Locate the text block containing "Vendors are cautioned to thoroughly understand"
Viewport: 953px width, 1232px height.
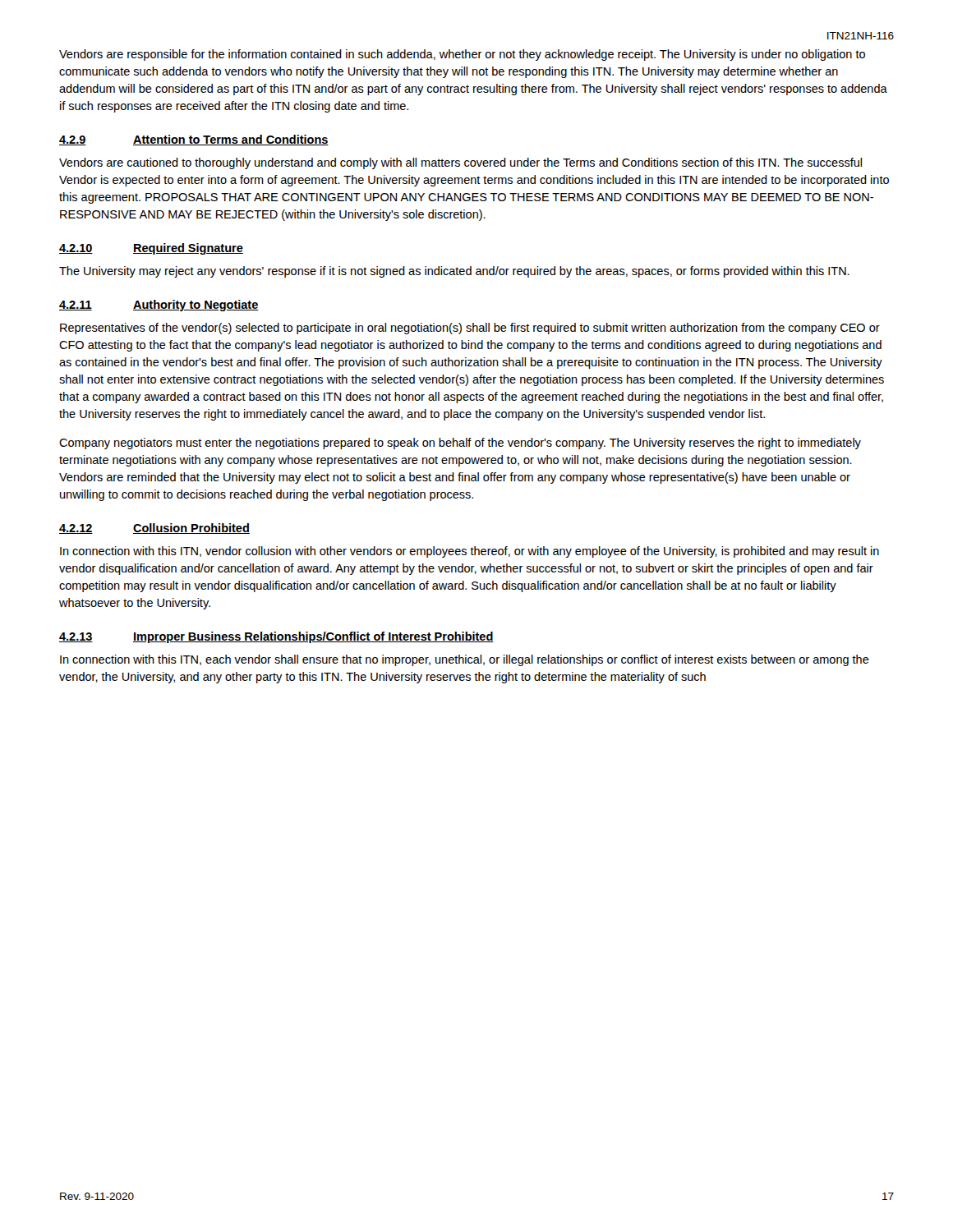click(474, 189)
